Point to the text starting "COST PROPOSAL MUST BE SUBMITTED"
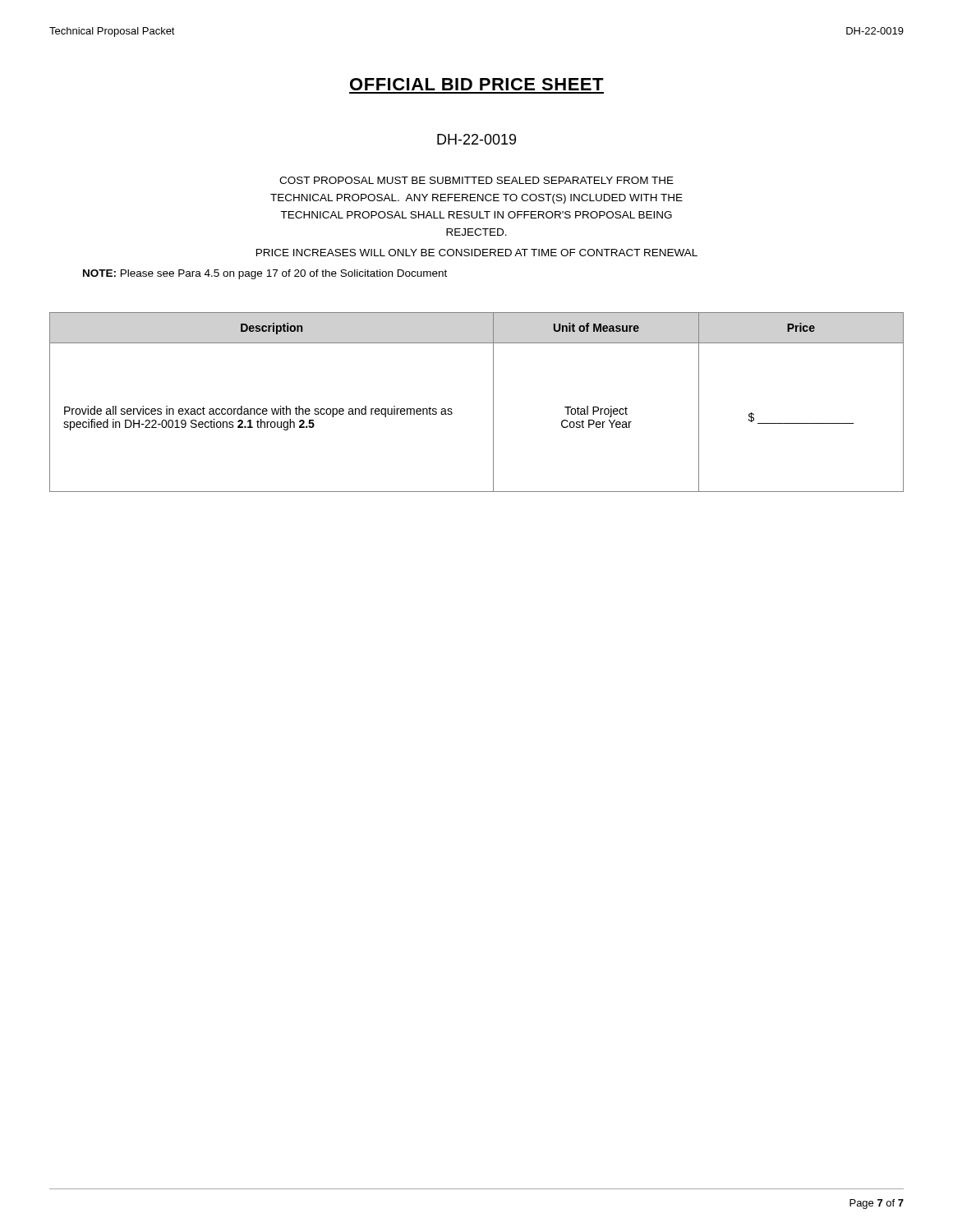This screenshot has height=1232, width=953. (x=476, y=227)
